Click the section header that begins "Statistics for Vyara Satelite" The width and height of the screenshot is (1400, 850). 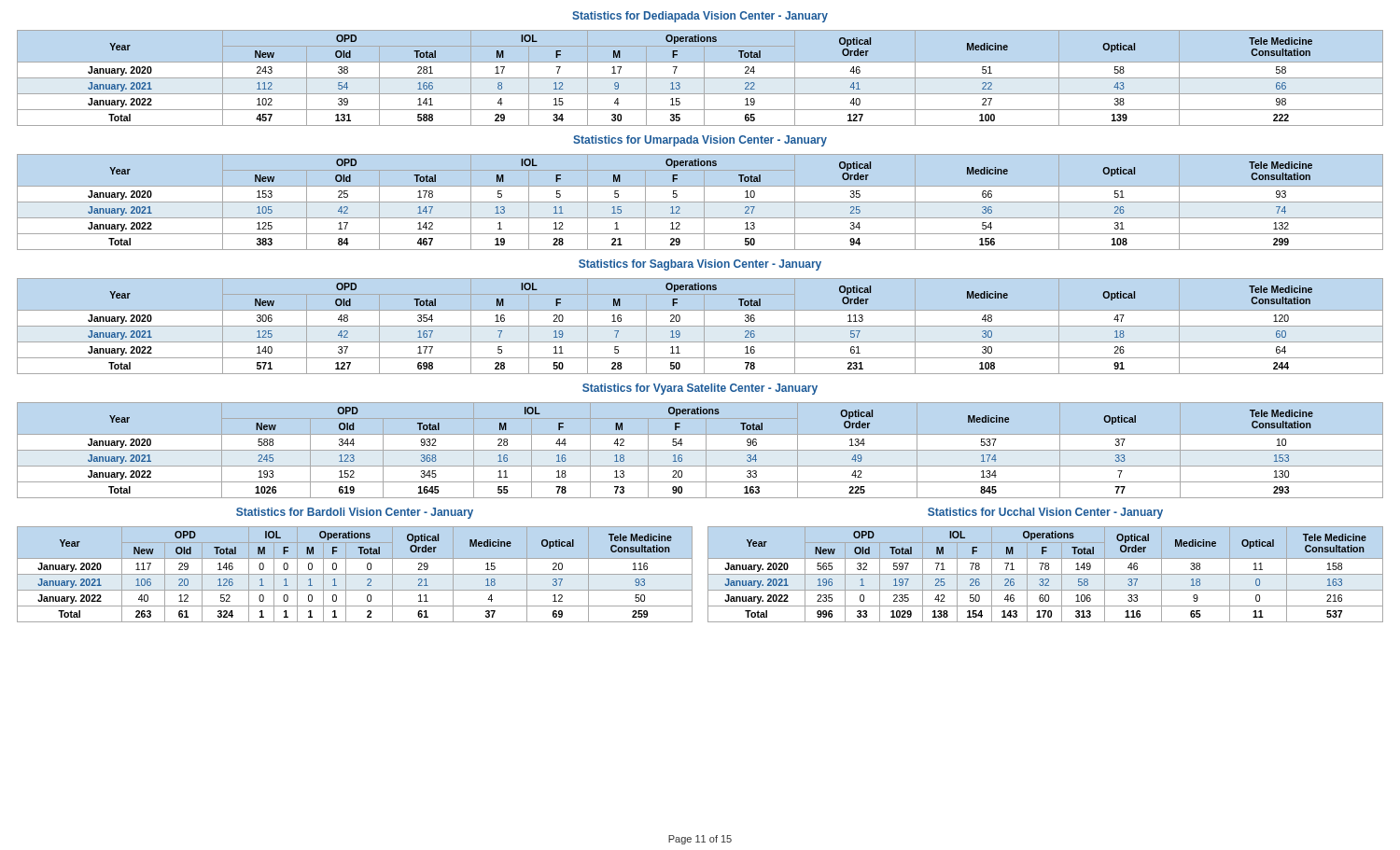coord(700,388)
